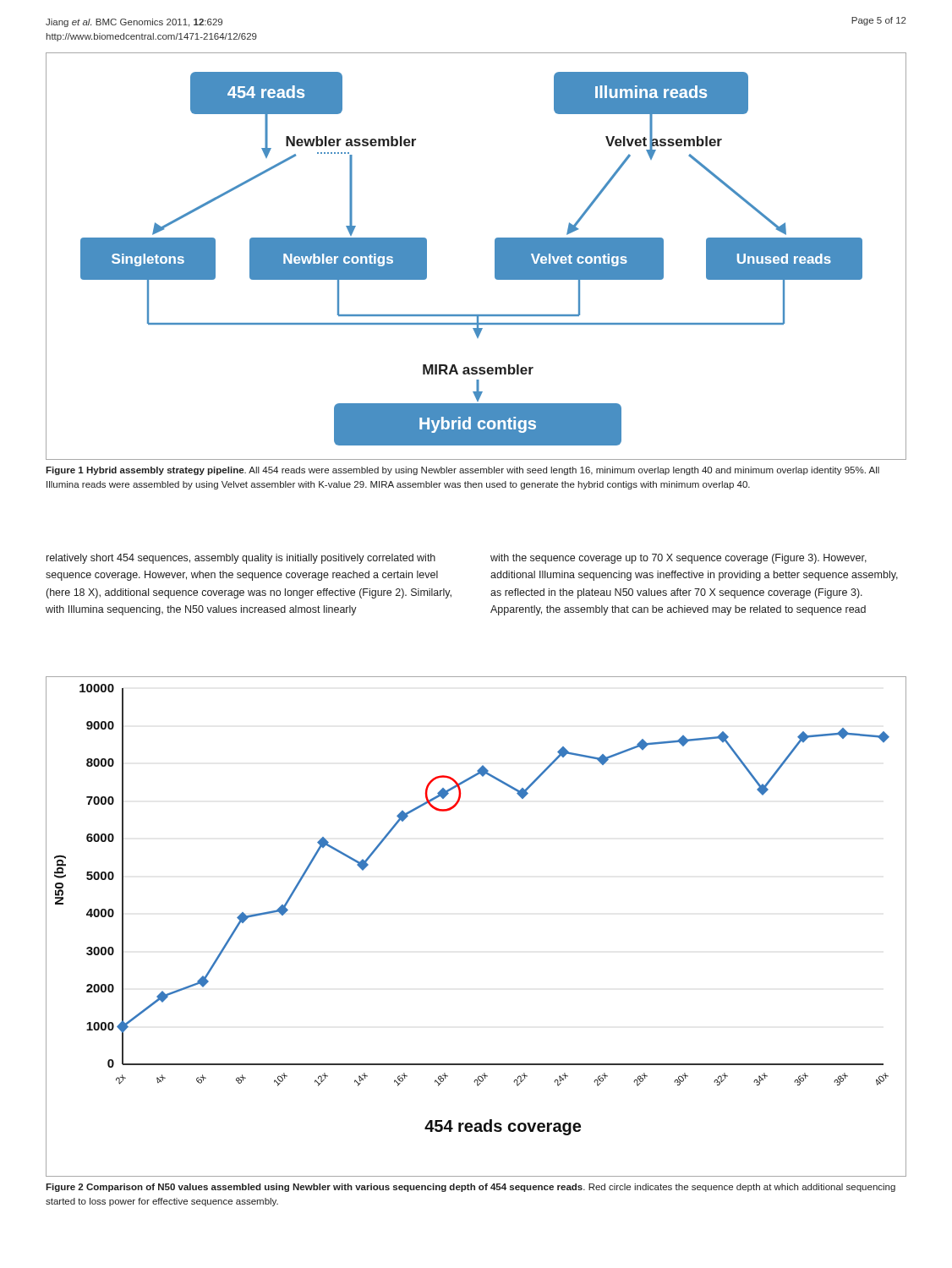Find the region starting "Figure 1 Hybrid"

click(463, 477)
